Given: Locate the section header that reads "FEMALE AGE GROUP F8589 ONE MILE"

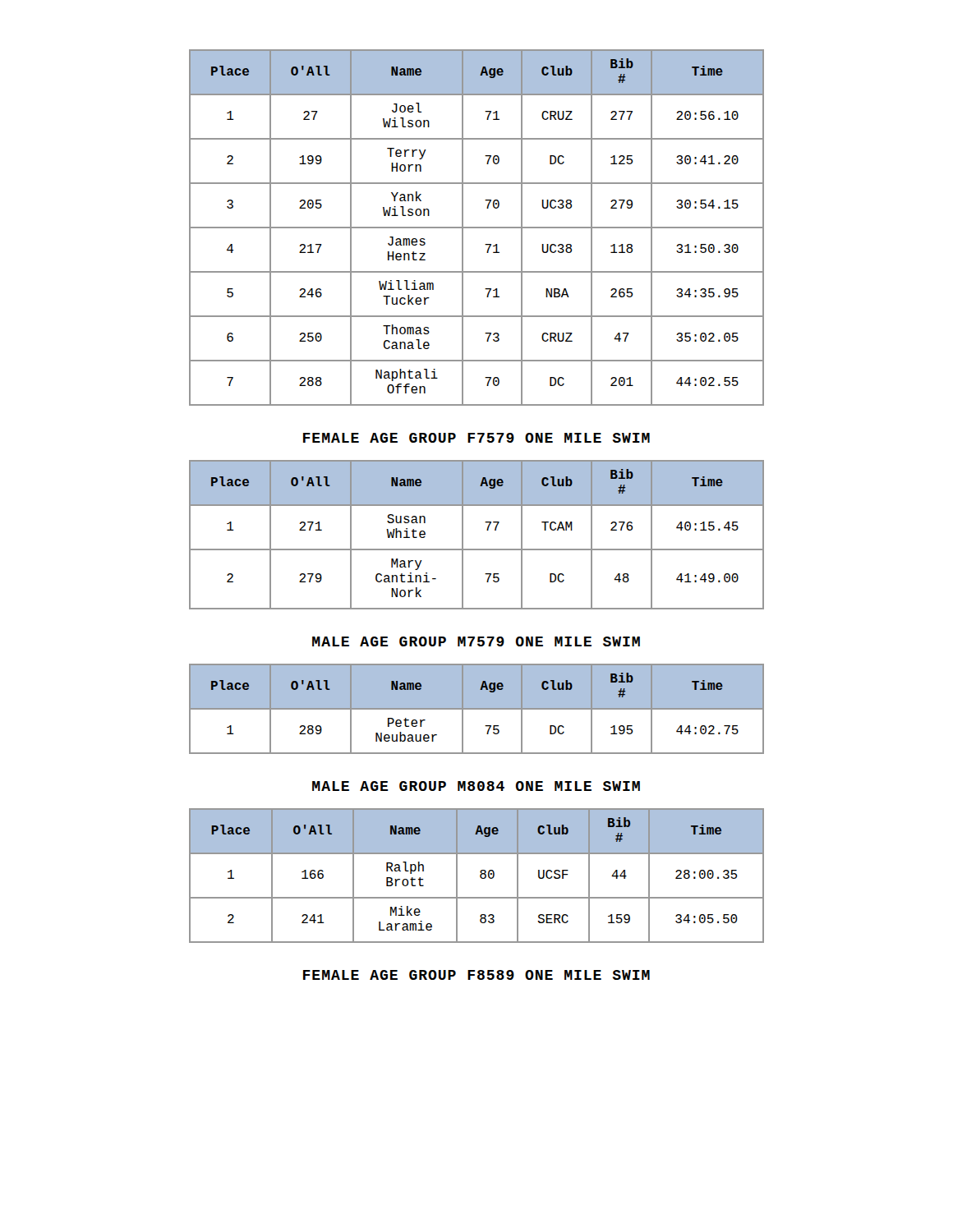Looking at the screenshot, I should coord(476,976).
